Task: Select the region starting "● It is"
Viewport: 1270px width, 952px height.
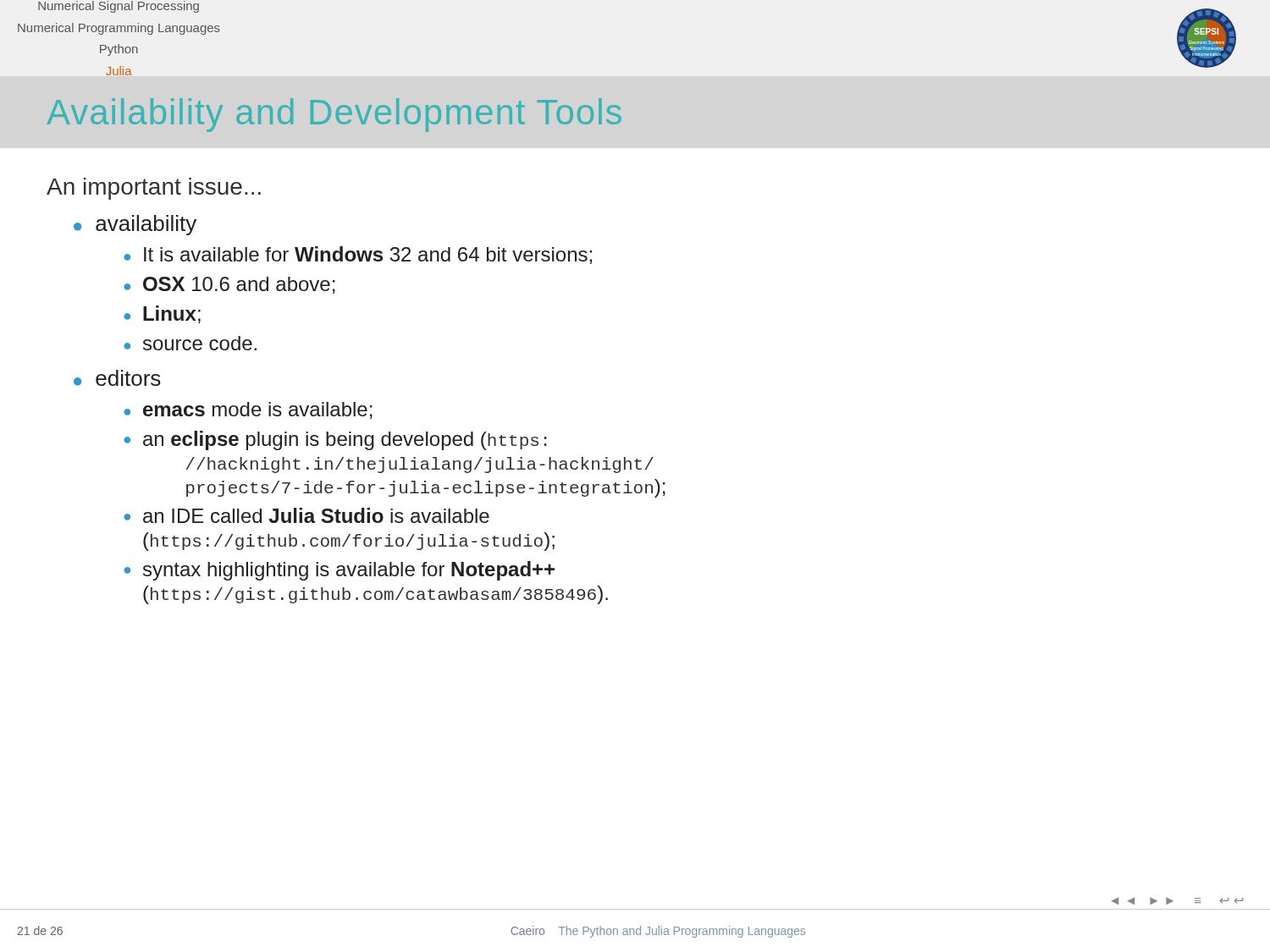Action: (358, 255)
